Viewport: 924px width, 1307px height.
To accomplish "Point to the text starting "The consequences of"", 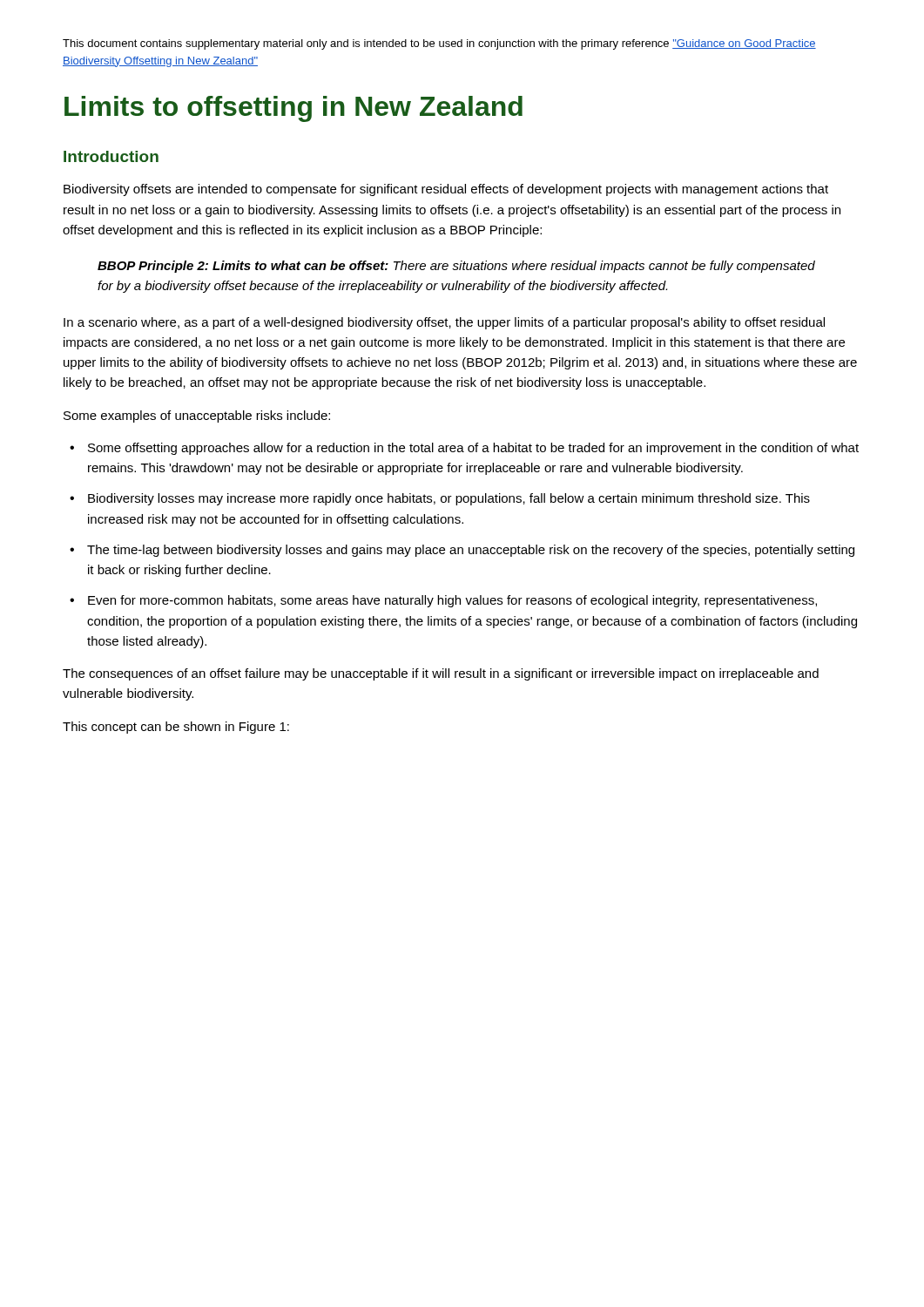I will [x=441, y=683].
